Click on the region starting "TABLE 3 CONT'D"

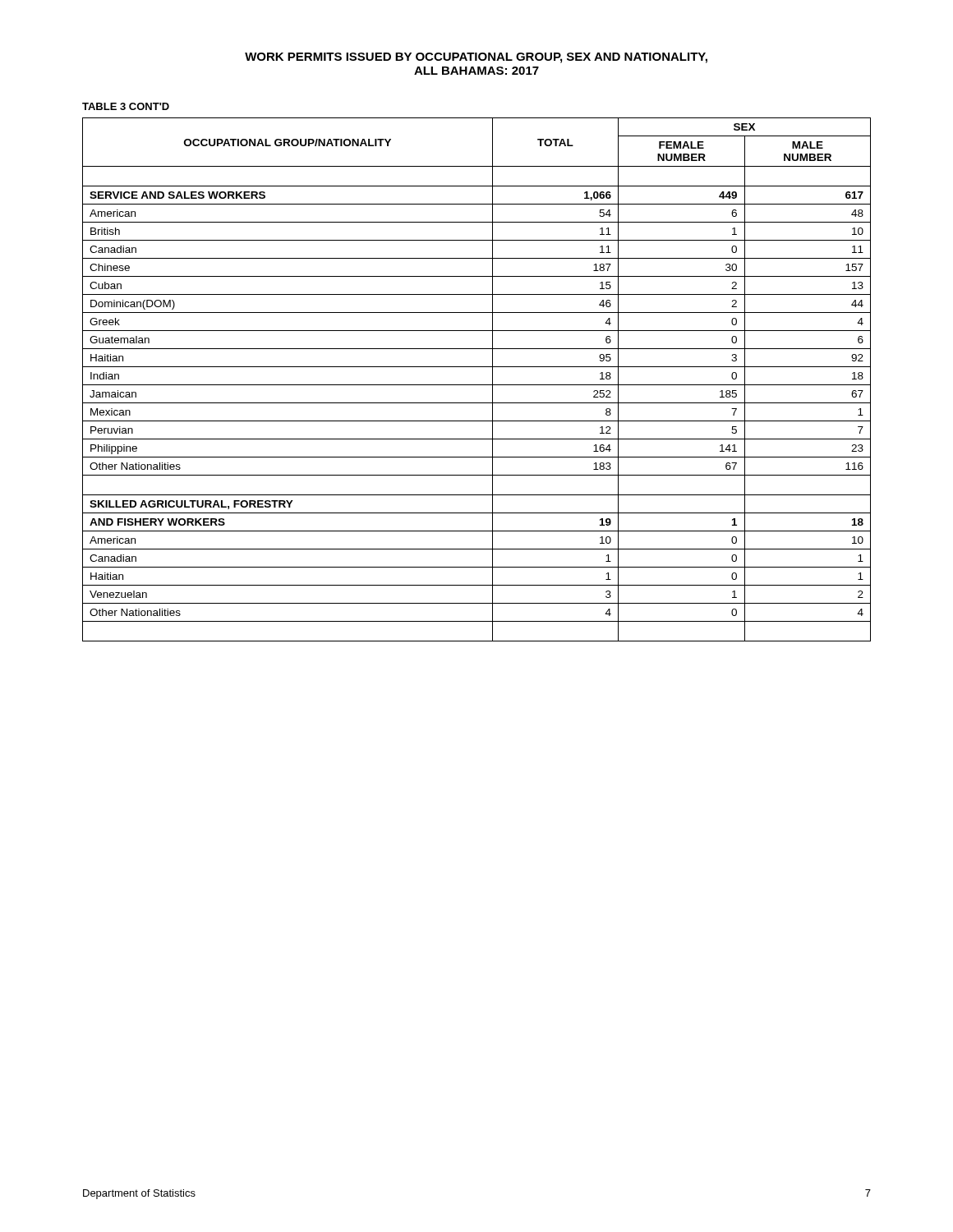126,106
